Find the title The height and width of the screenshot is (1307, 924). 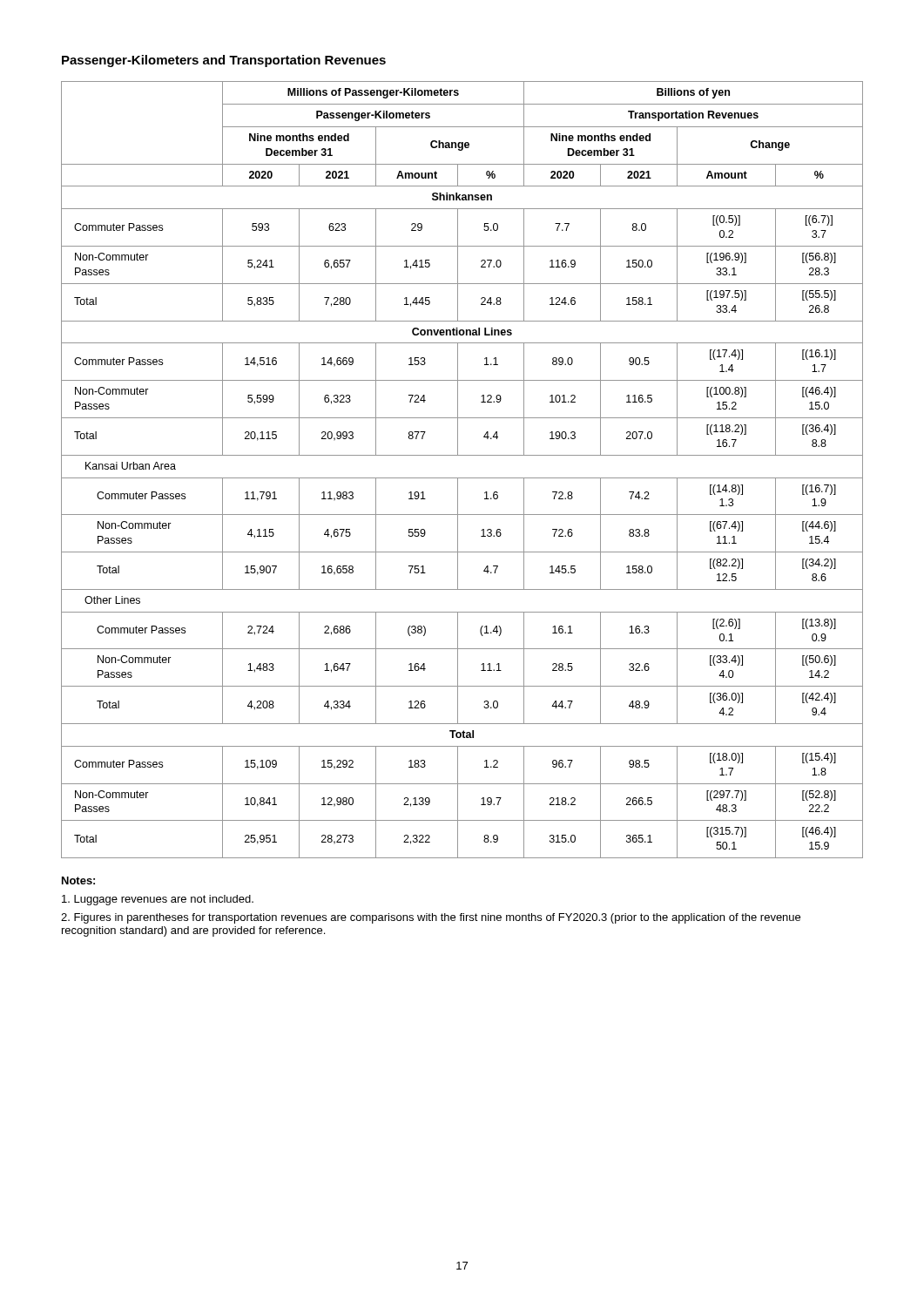coord(224,60)
